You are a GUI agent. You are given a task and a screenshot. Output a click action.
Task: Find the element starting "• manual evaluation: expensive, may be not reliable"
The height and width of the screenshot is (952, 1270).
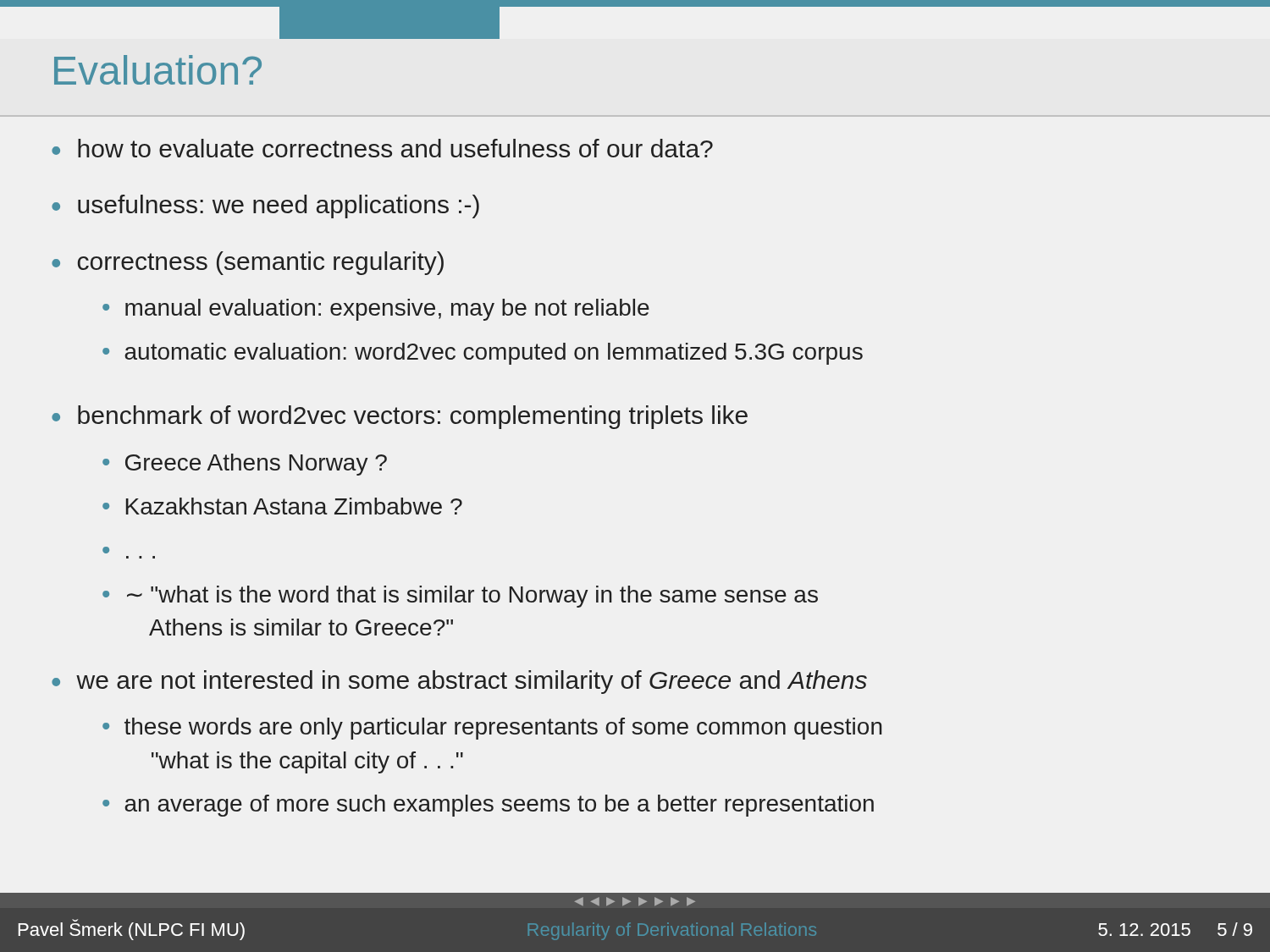pos(376,308)
